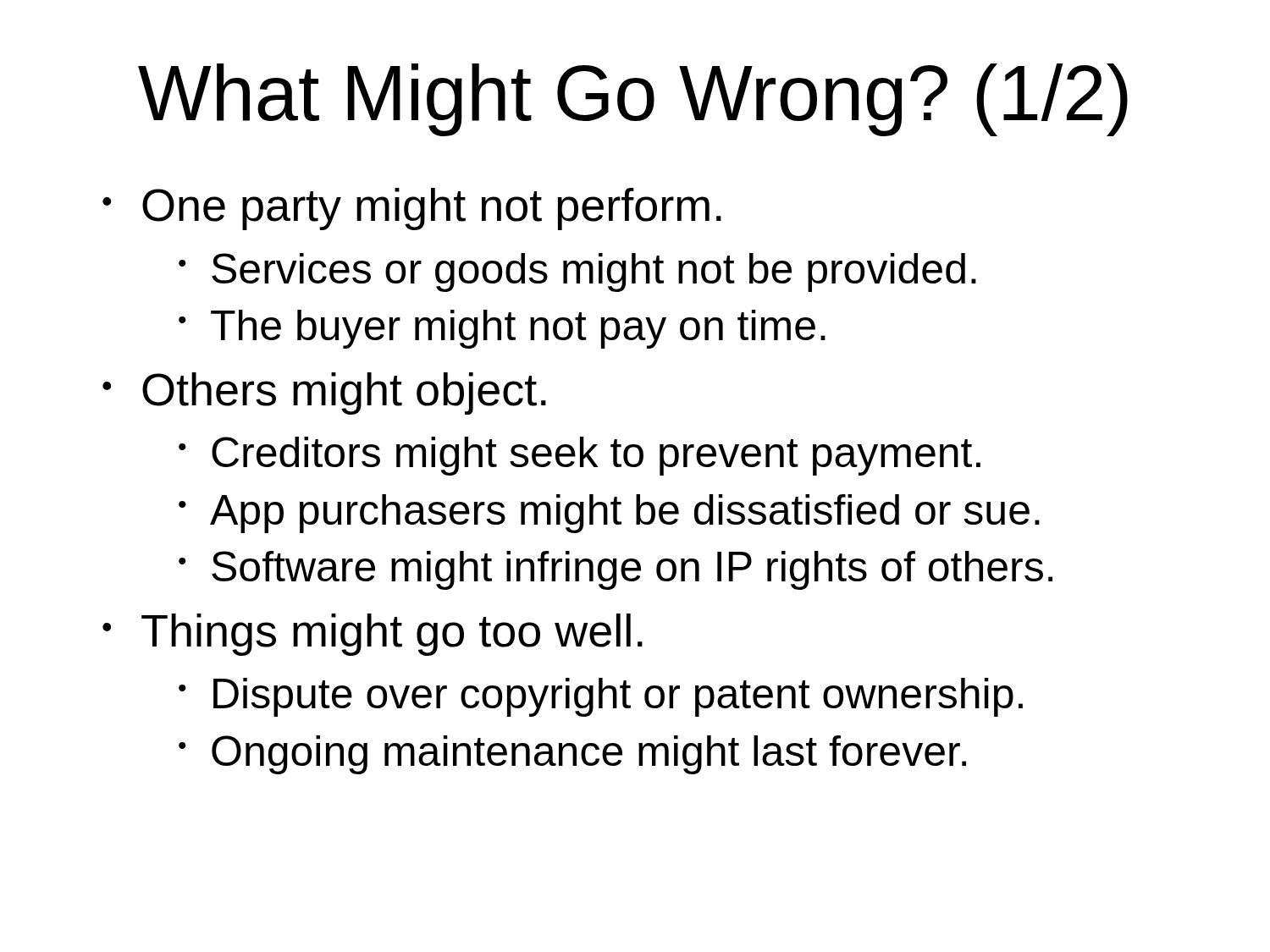Select the block starting "• Others might object."
1270x952 pixels.
pos(326,390)
